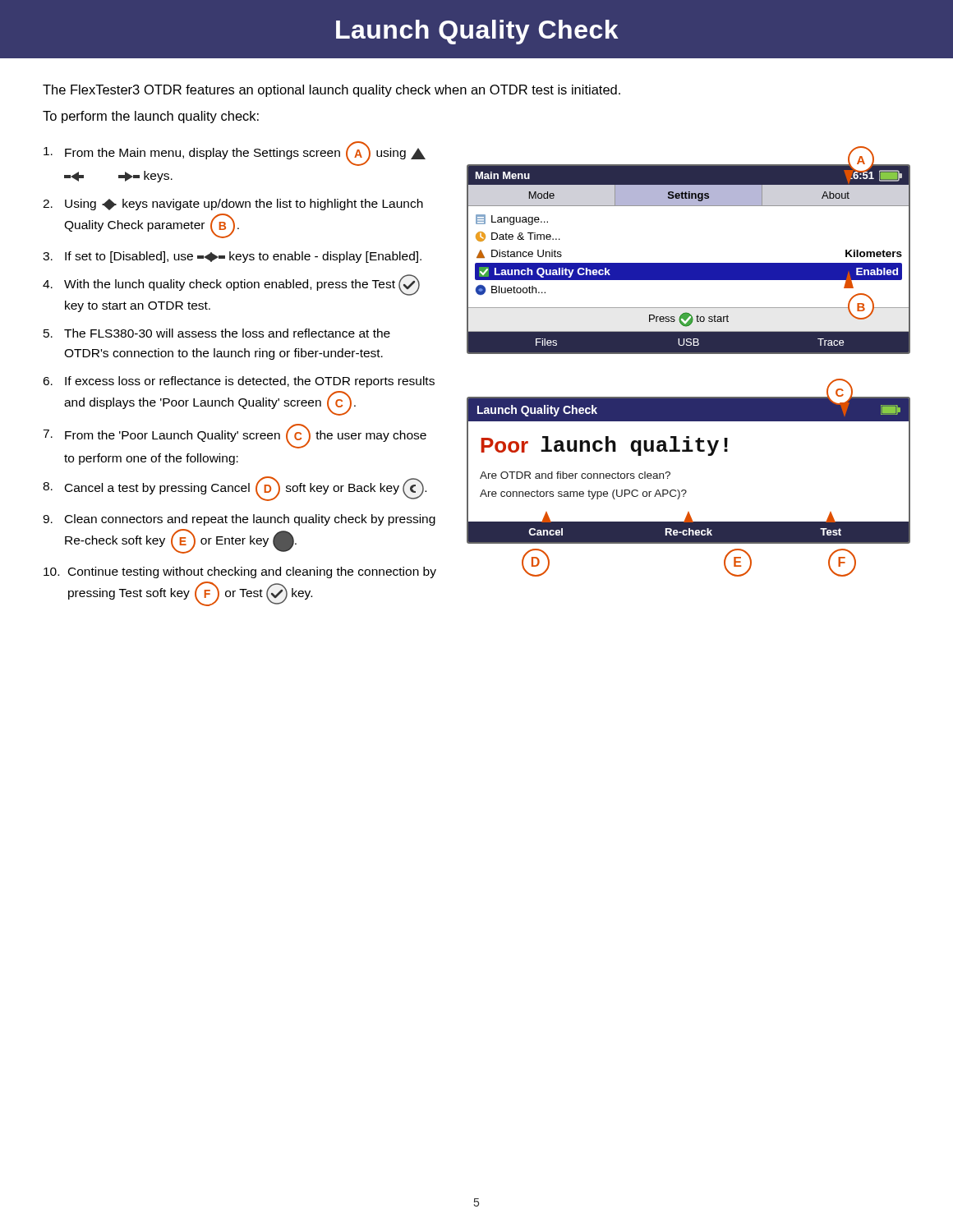Locate the text block starting "The FlexTester3 OTDR"
953x1232 pixels.
(x=332, y=90)
